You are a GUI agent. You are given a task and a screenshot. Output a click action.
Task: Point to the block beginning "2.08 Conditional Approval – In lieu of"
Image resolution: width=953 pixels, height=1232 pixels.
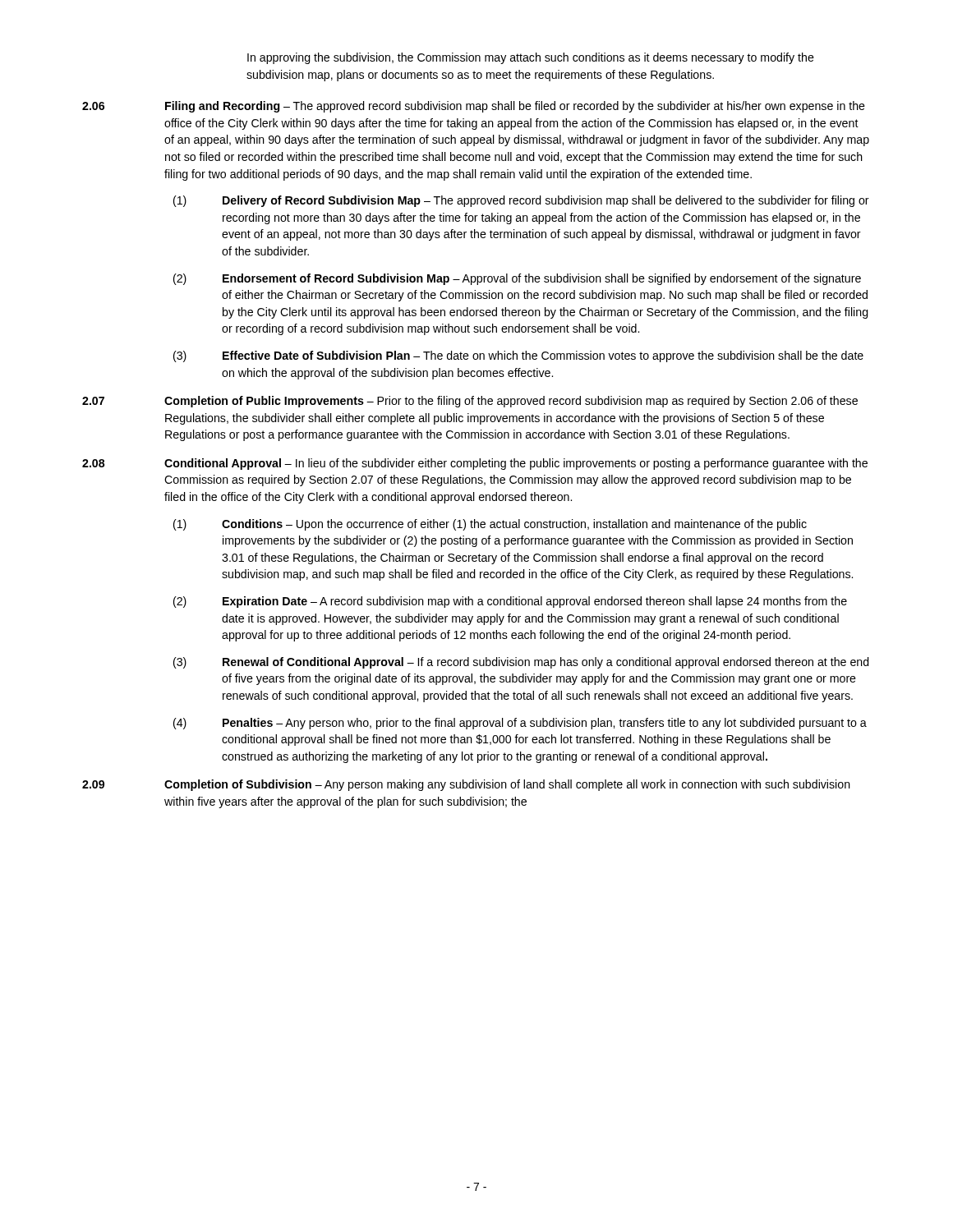pyautogui.click(x=476, y=610)
